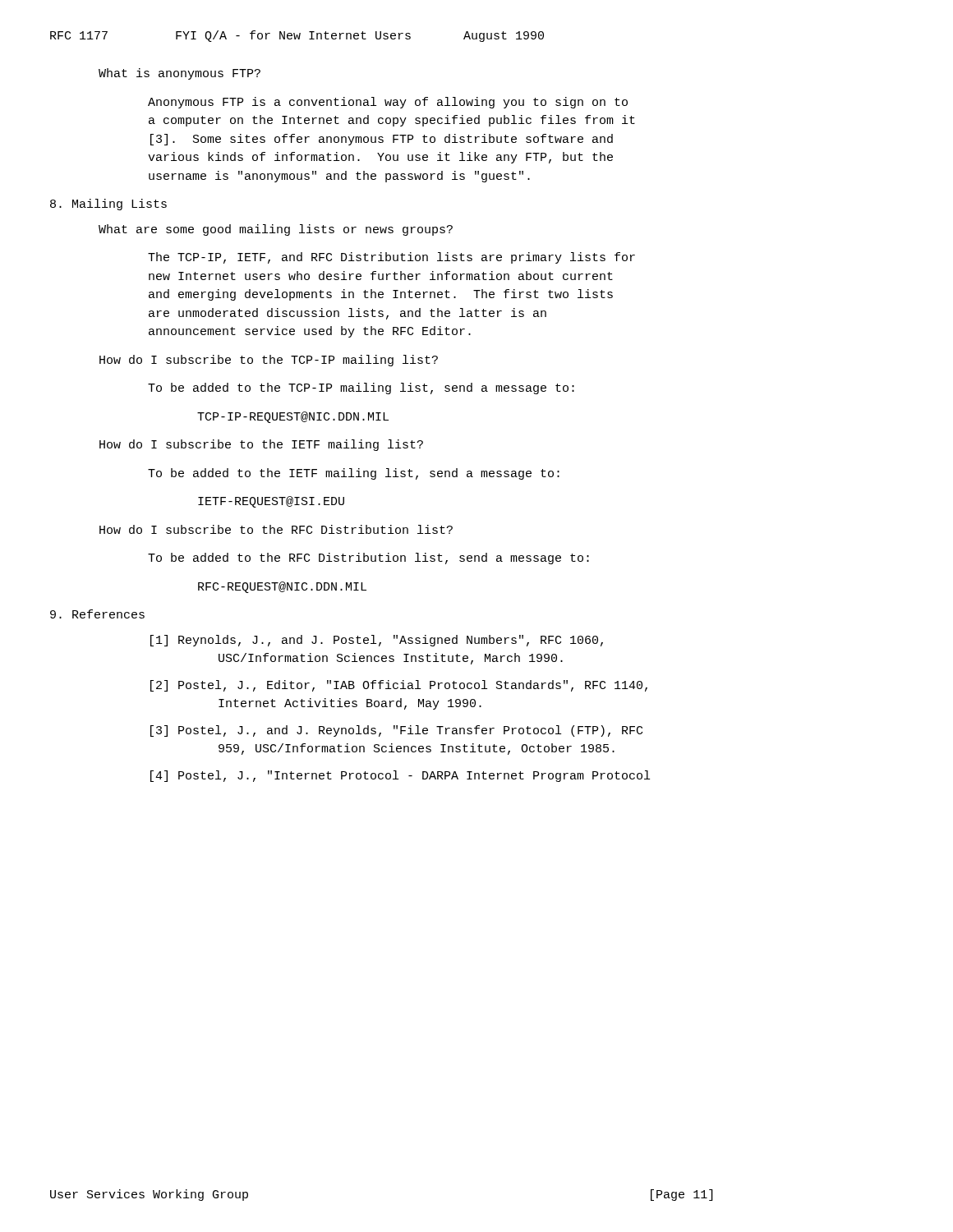Locate the text block containing "How do I subscribe to the RFC Distribution"

[276, 531]
